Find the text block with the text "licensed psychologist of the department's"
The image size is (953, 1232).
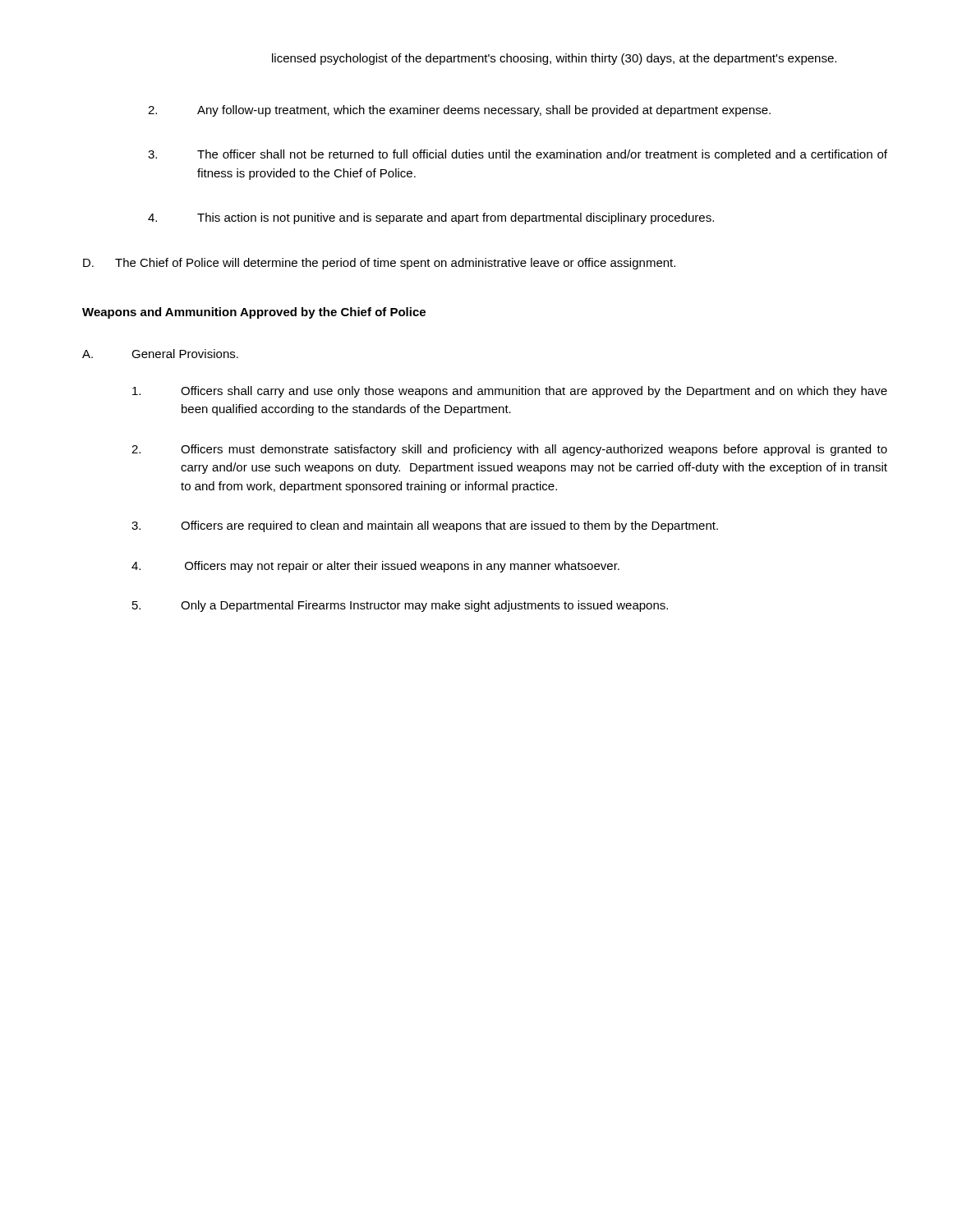click(x=554, y=58)
